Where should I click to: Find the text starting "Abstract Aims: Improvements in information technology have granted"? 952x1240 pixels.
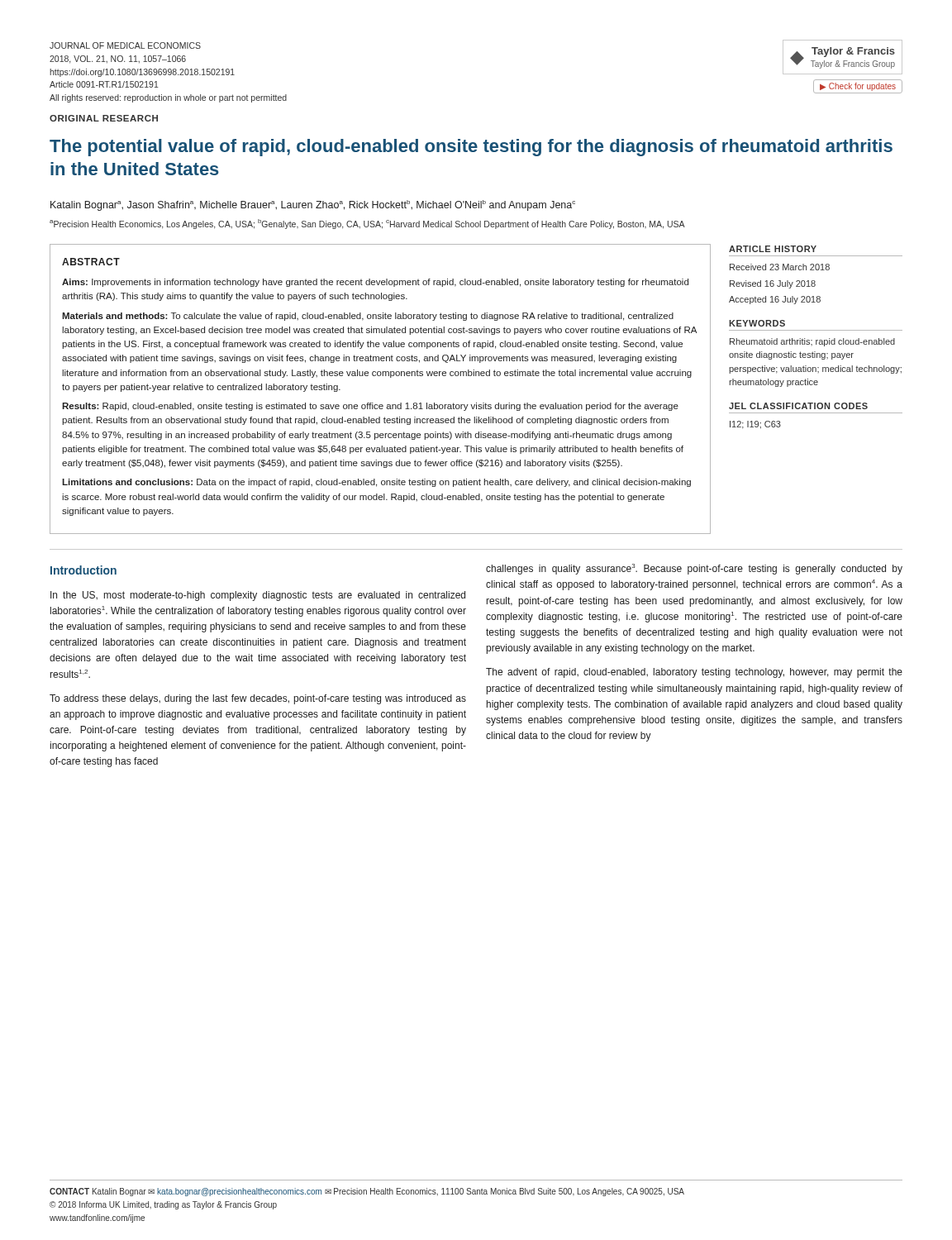380,387
